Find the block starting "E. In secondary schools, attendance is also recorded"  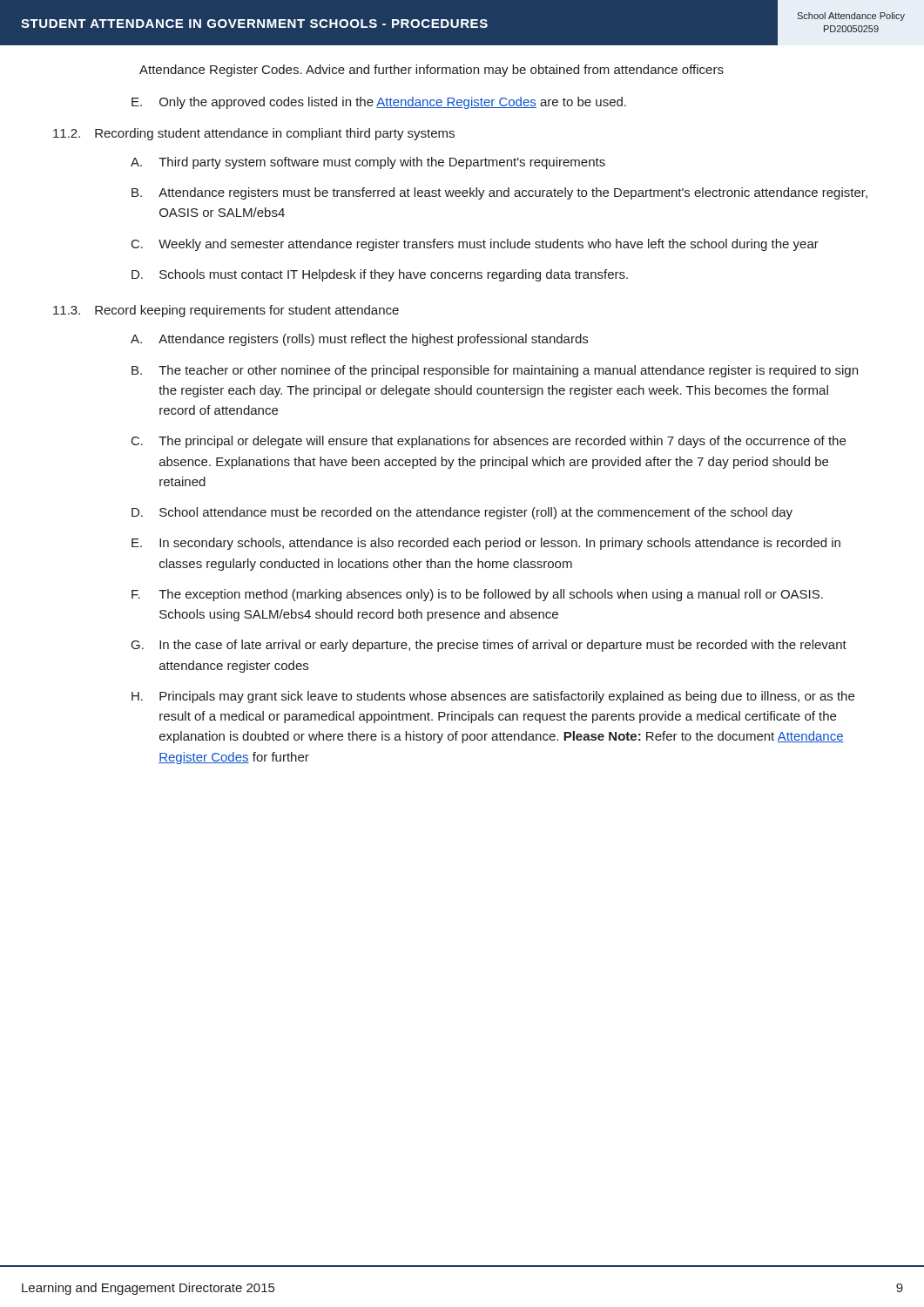tap(500, 553)
